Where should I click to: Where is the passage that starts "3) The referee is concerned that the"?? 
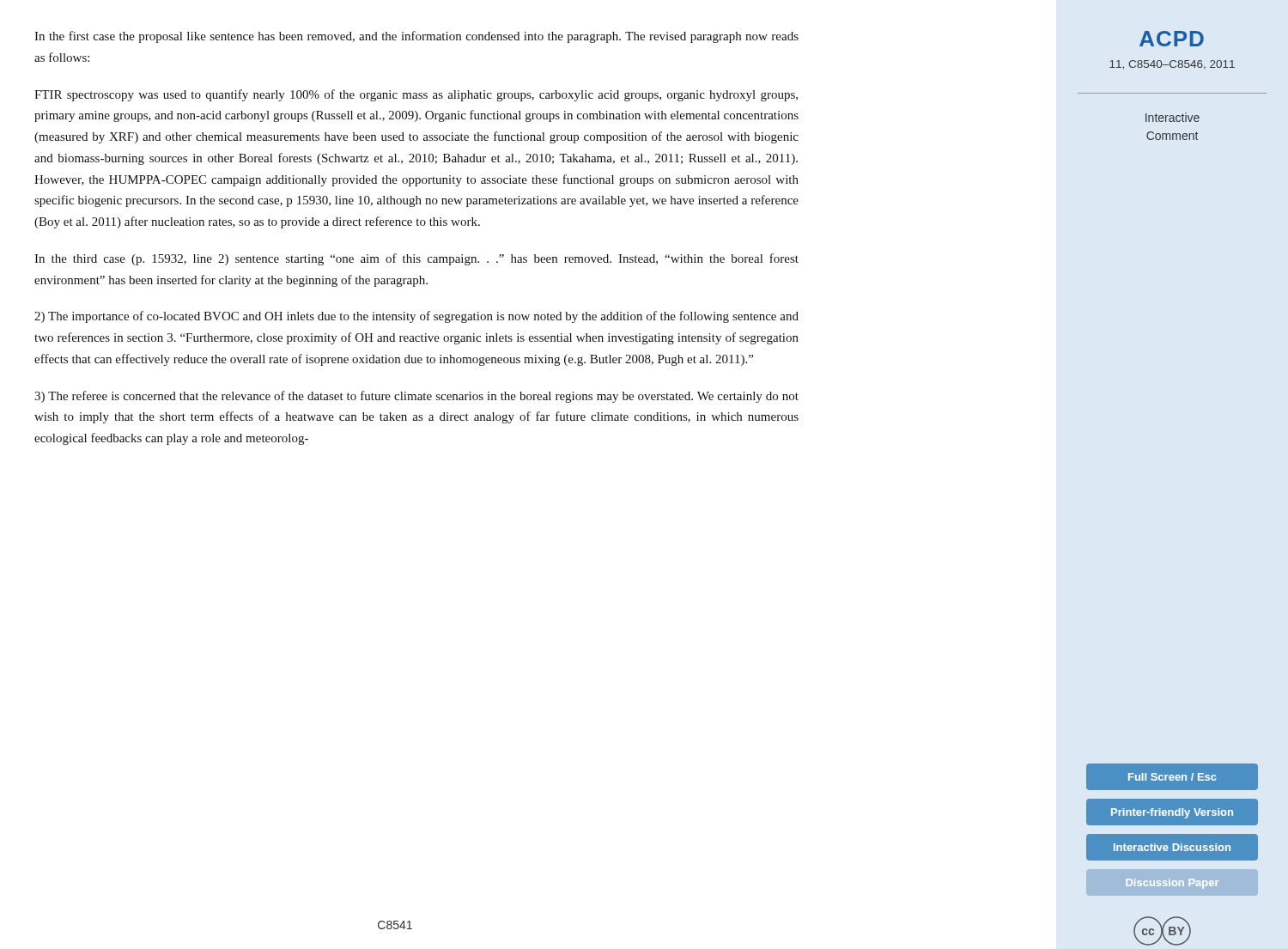point(416,417)
